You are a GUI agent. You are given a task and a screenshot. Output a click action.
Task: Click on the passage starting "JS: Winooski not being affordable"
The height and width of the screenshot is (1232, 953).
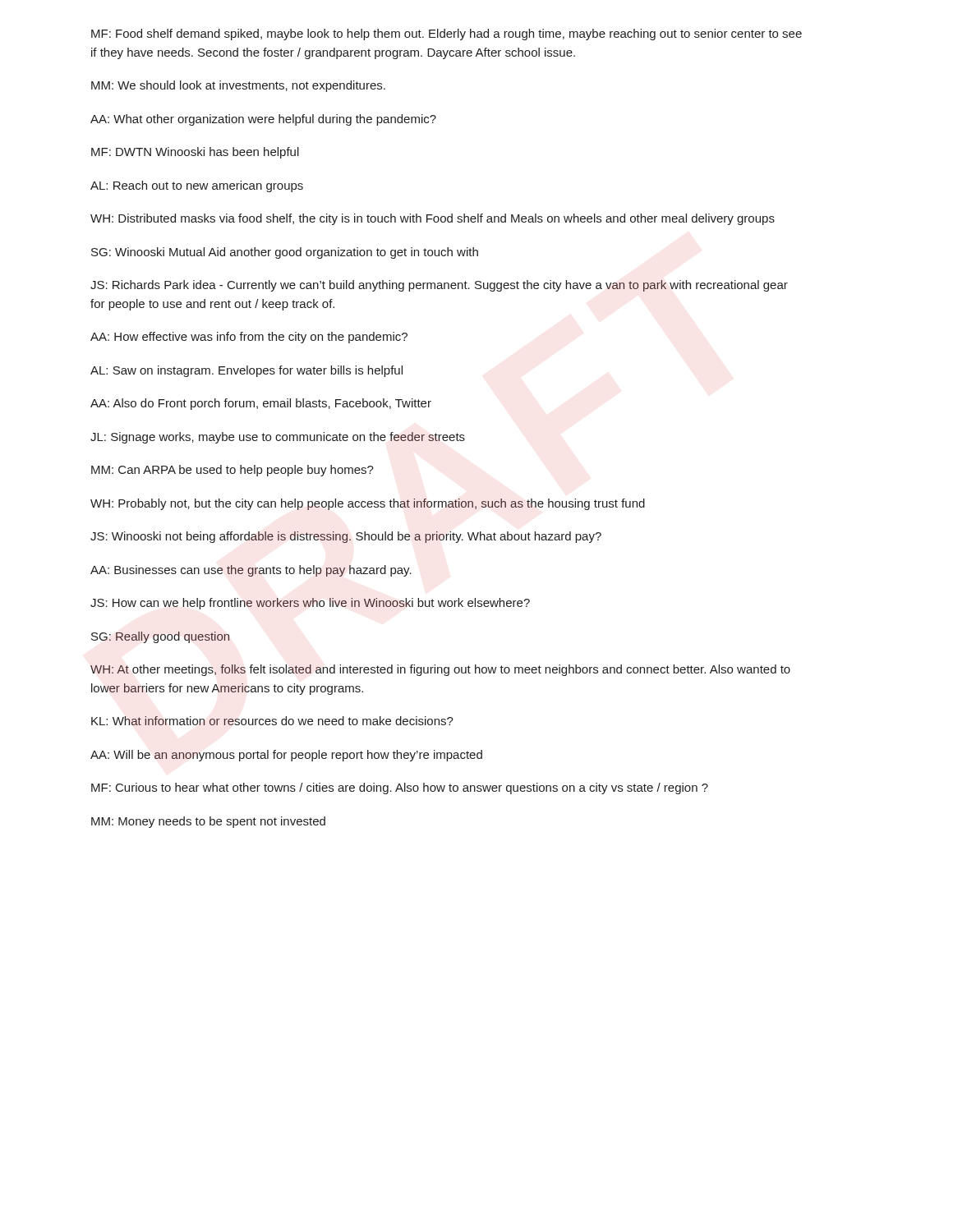click(346, 536)
